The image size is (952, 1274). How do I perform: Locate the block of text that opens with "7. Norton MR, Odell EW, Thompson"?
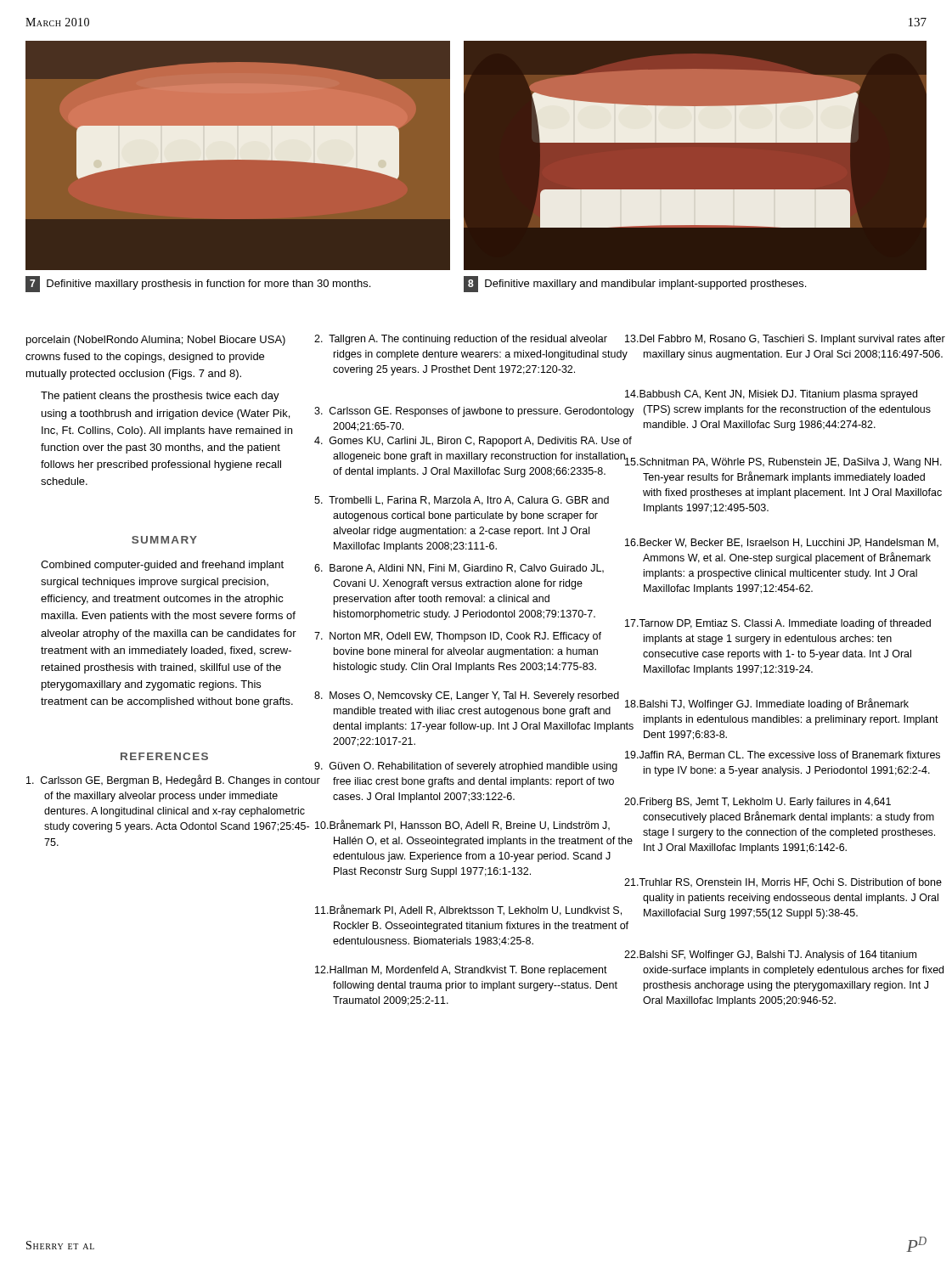458,652
